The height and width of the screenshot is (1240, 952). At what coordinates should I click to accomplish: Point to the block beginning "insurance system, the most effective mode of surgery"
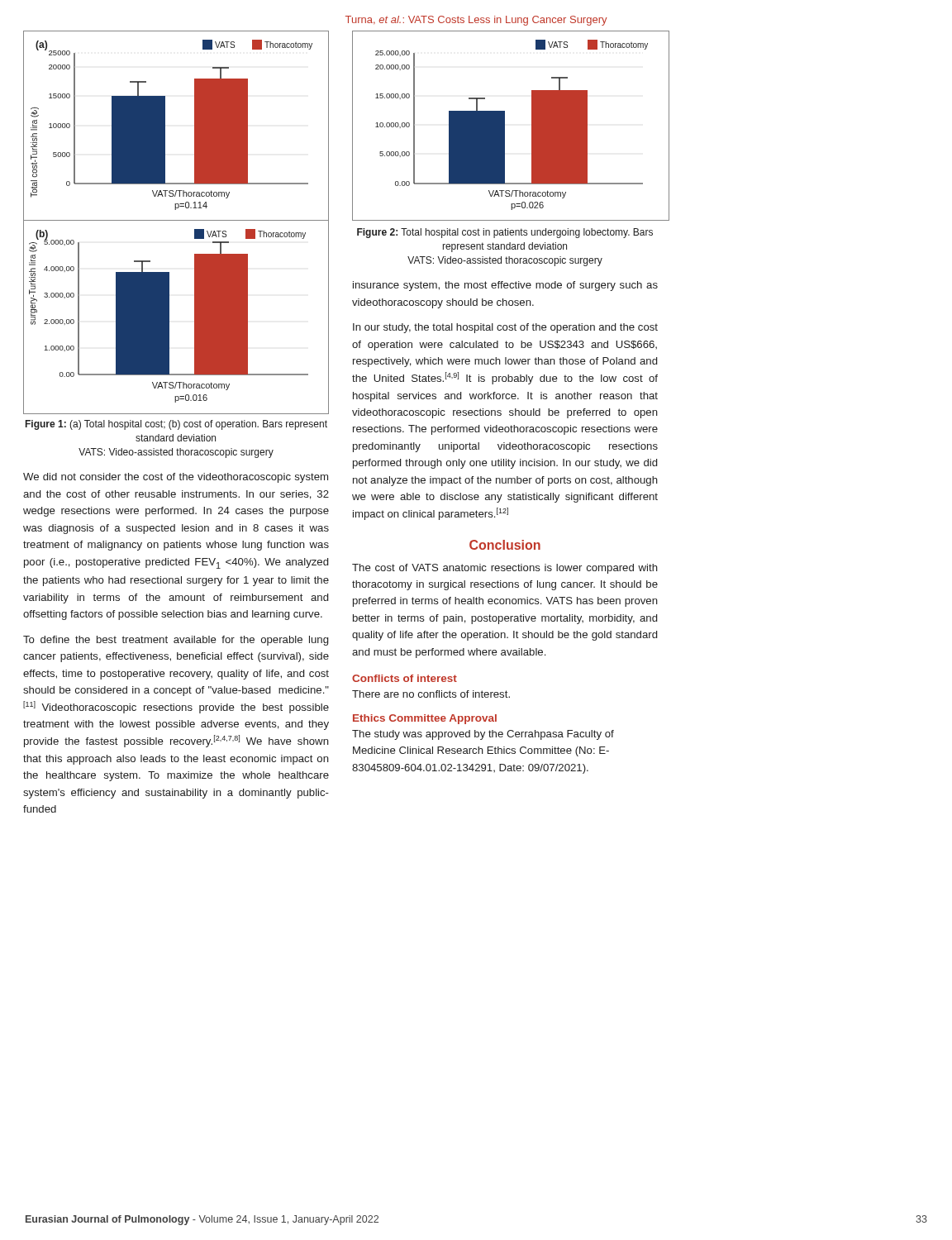coord(505,294)
